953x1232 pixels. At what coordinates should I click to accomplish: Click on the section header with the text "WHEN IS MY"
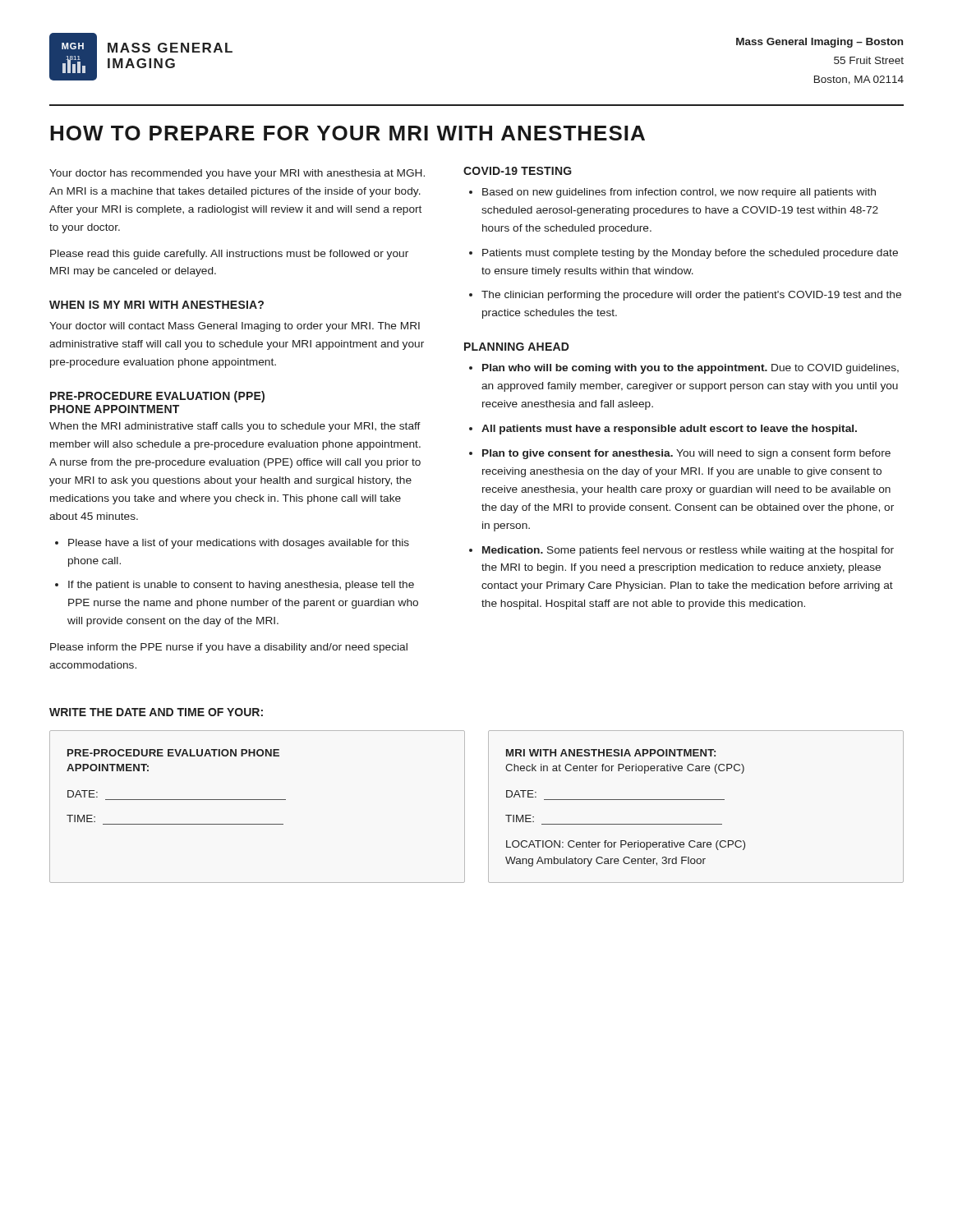(x=157, y=305)
